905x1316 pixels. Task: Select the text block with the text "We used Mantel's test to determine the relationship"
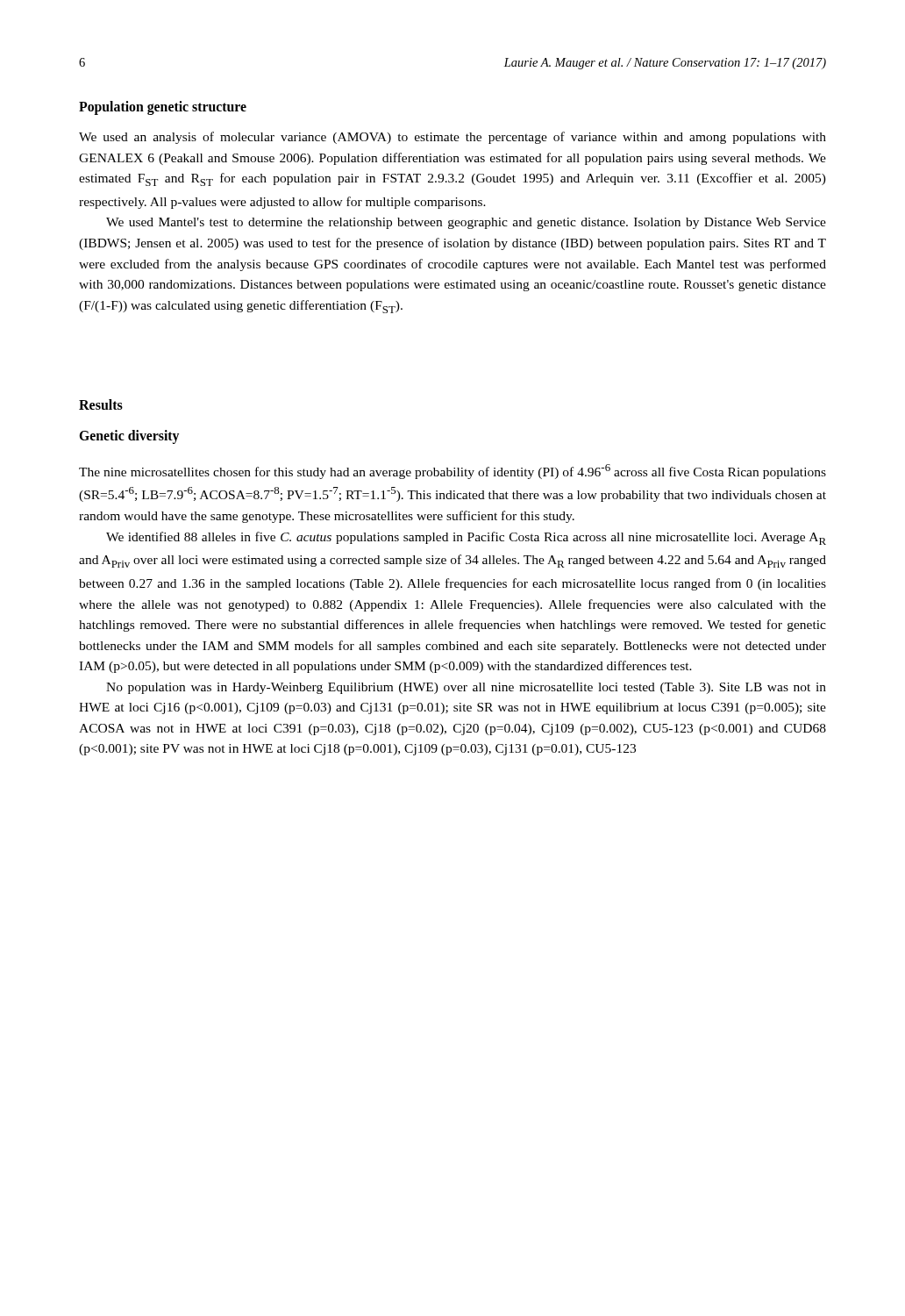click(x=452, y=265)
